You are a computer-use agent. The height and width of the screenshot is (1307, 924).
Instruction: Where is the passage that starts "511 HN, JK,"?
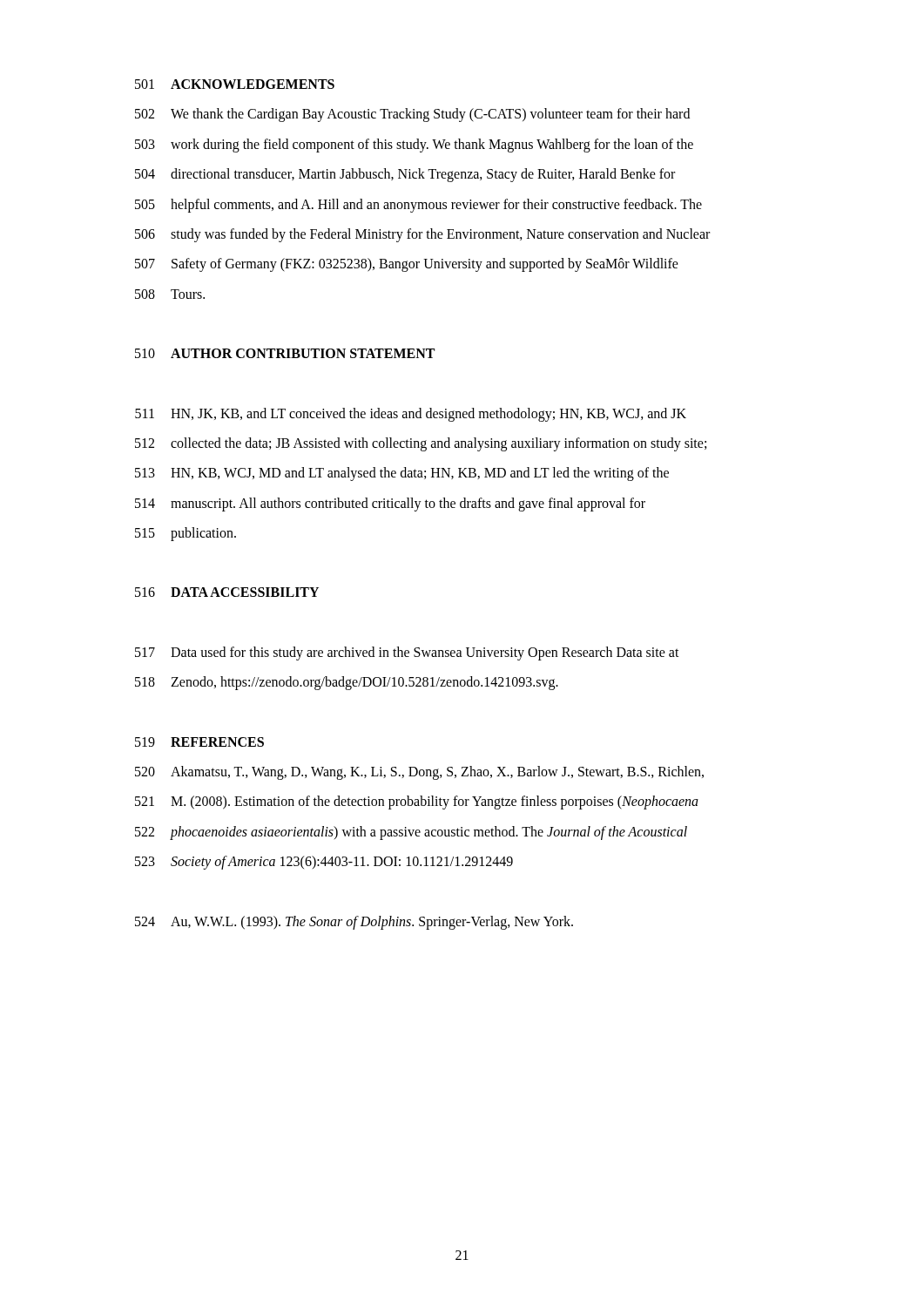tap(462, 474)
